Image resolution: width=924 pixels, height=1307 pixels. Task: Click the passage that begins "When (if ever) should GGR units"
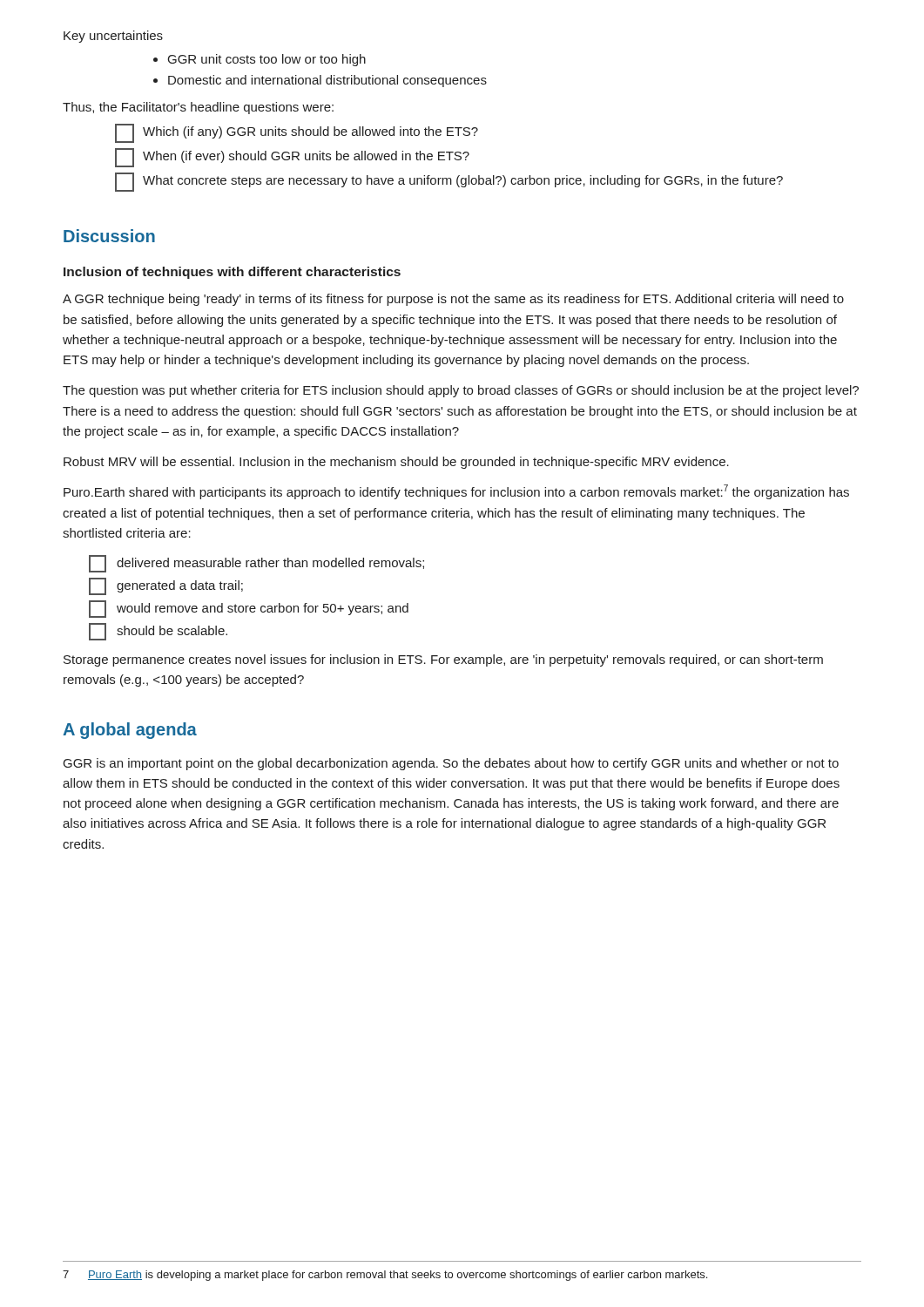point(292,157)
